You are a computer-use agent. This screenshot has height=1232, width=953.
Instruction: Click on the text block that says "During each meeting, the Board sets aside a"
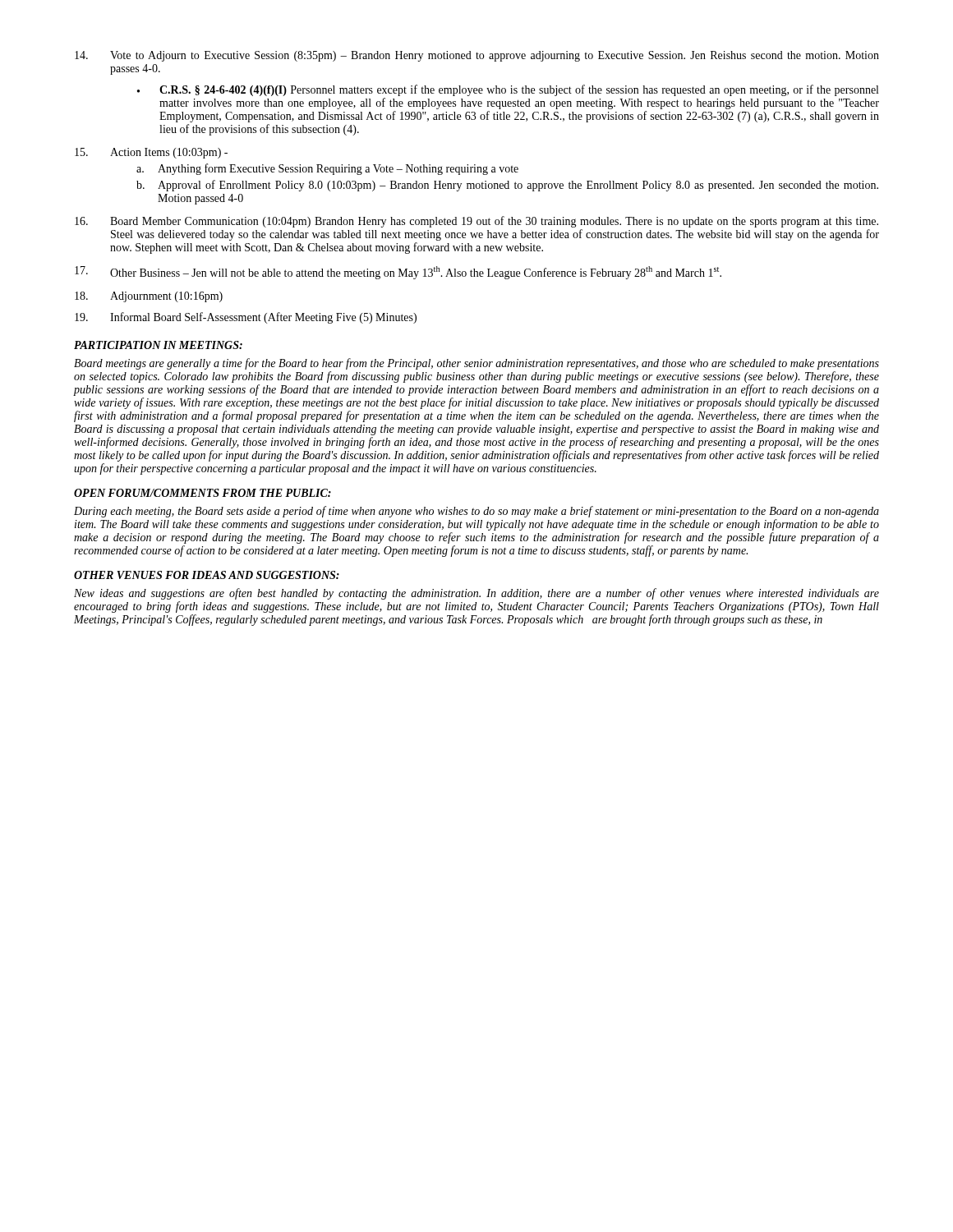[476, 531]
